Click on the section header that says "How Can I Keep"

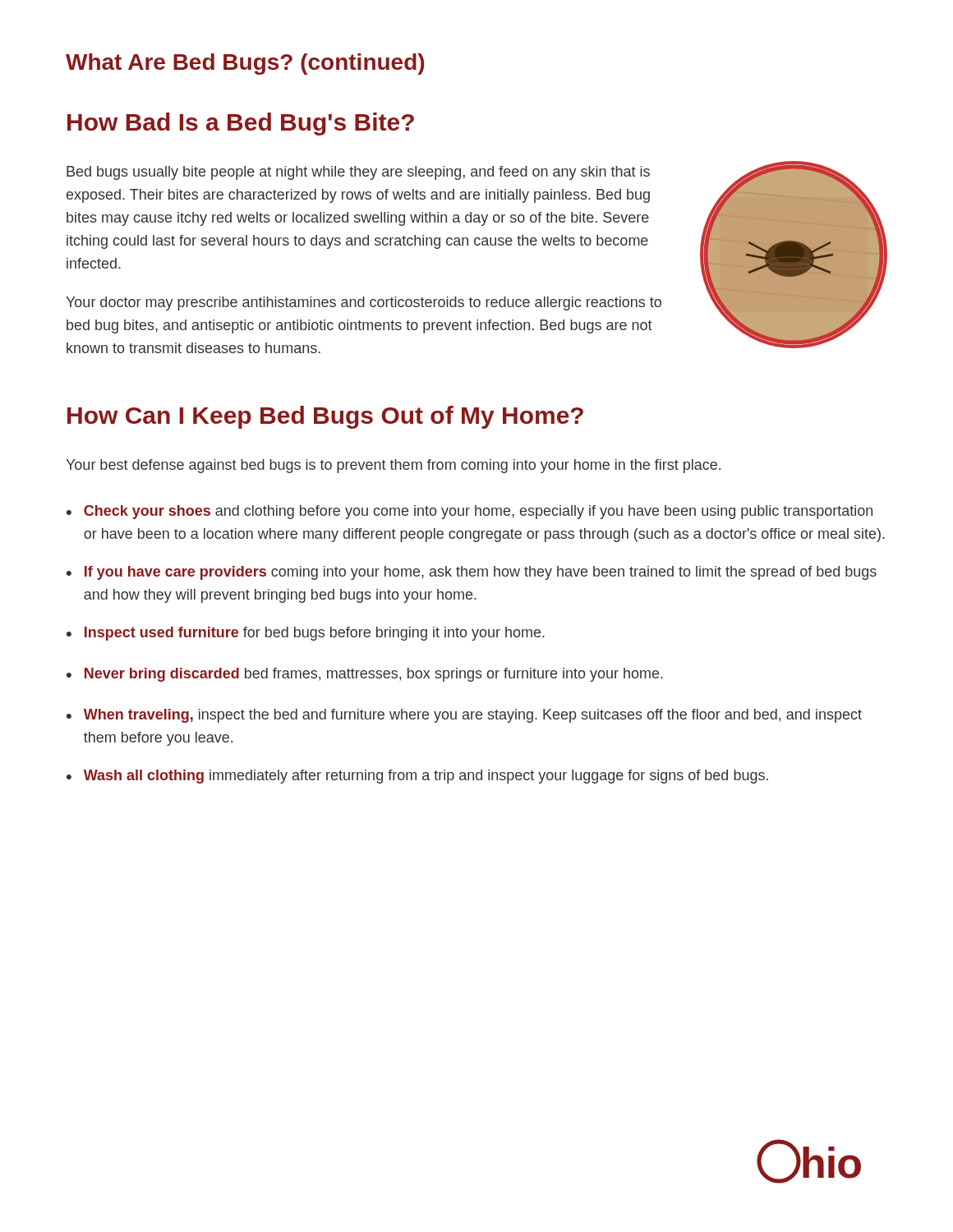tap(476, 416)
